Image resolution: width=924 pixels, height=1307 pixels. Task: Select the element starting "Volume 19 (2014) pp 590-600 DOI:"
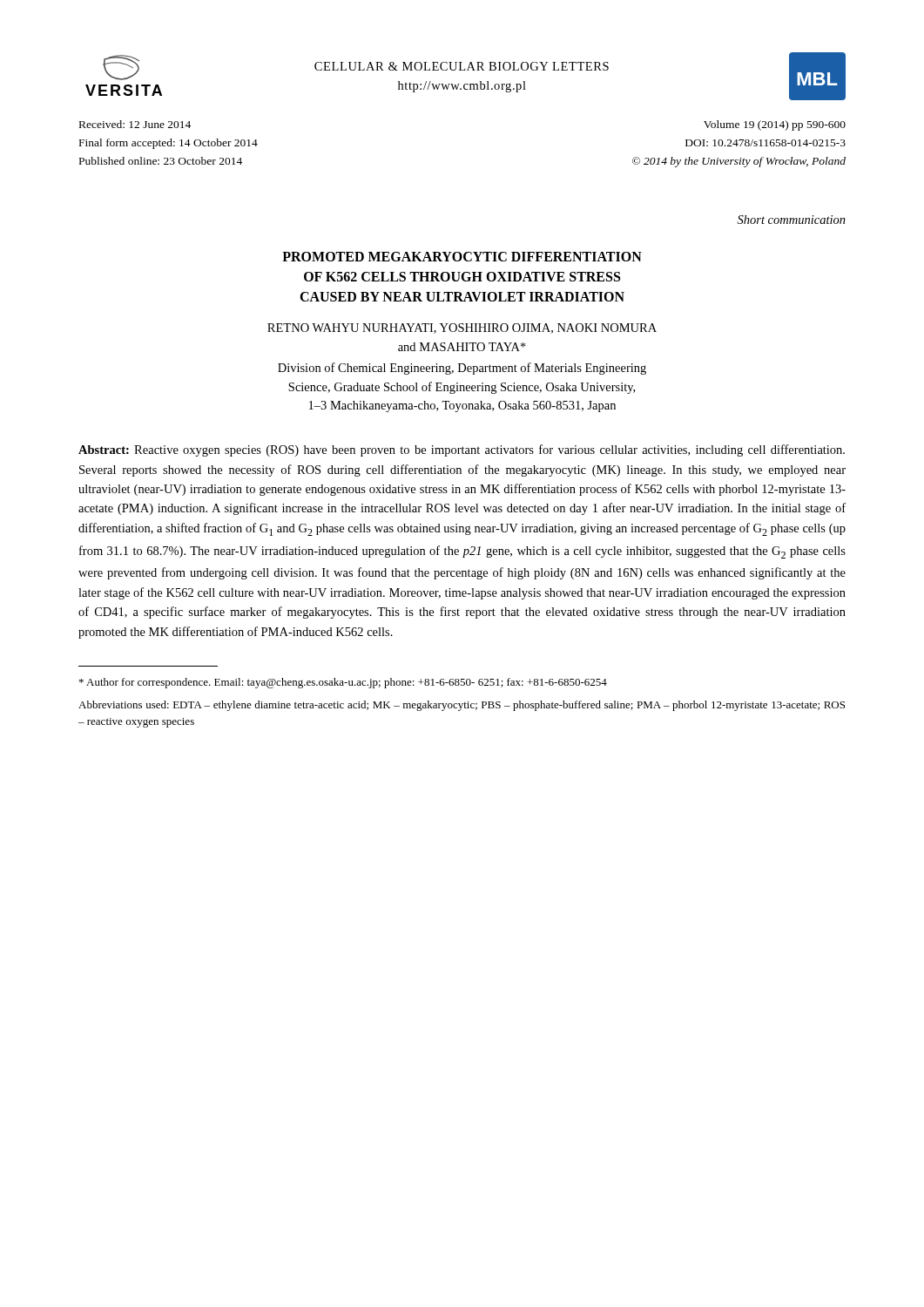pyautogui.click(x=739, y=142)
